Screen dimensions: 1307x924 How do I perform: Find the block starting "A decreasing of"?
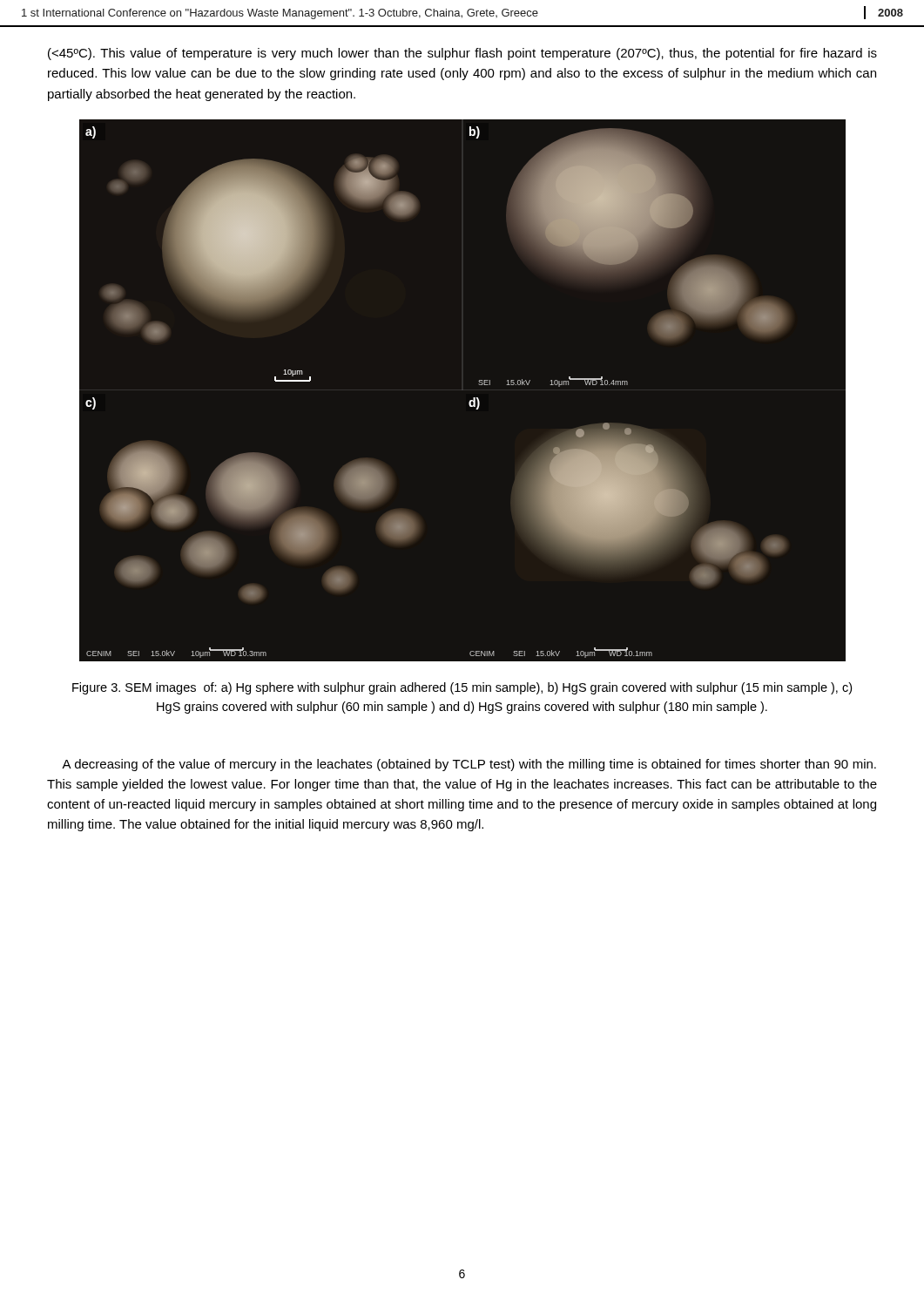pos(462,794)
